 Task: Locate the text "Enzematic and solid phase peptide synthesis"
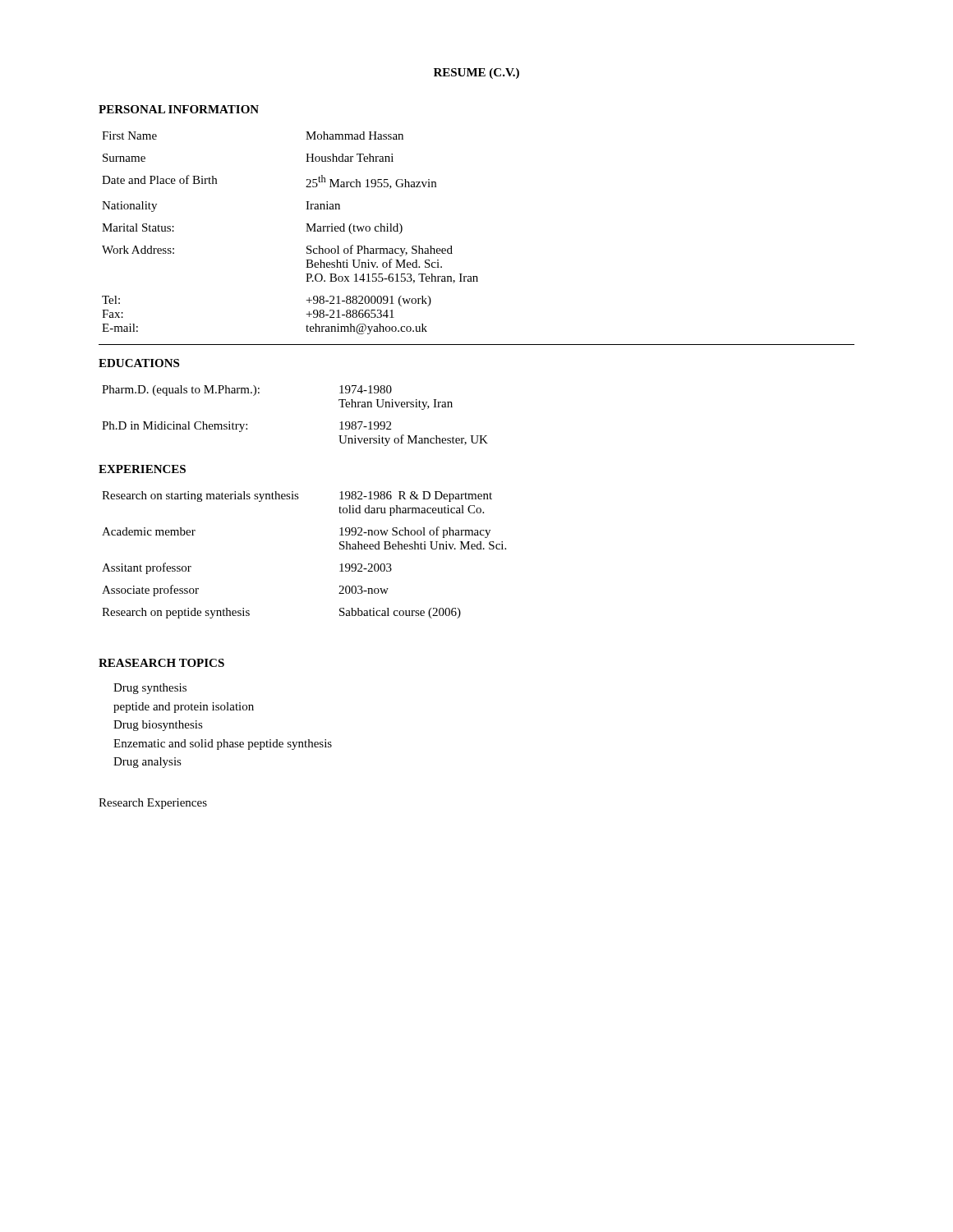[x=223, y=743]
